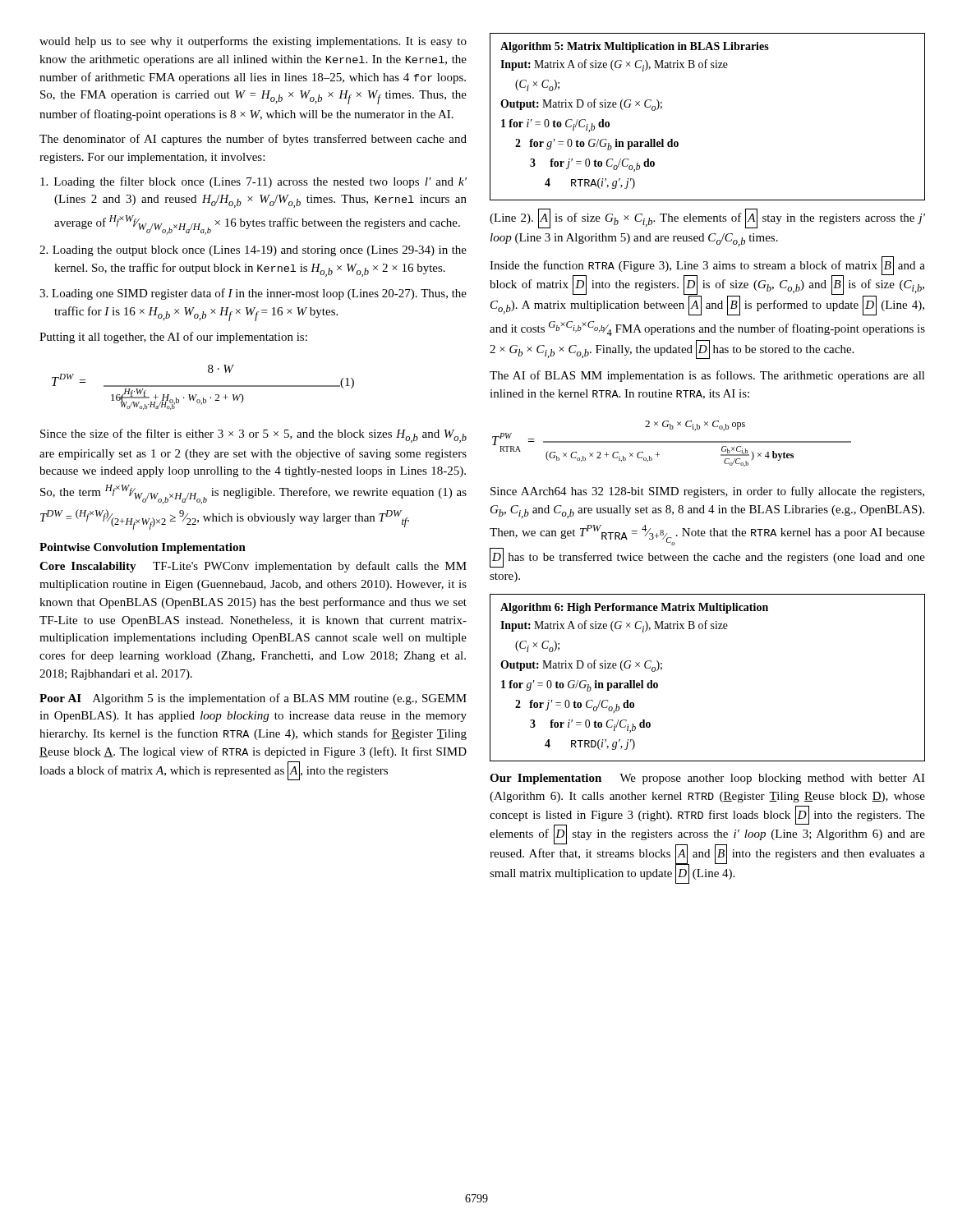Where is the passage that starts "2. Loading the output"?
The image size is (953, 1232).
[253, 260]
